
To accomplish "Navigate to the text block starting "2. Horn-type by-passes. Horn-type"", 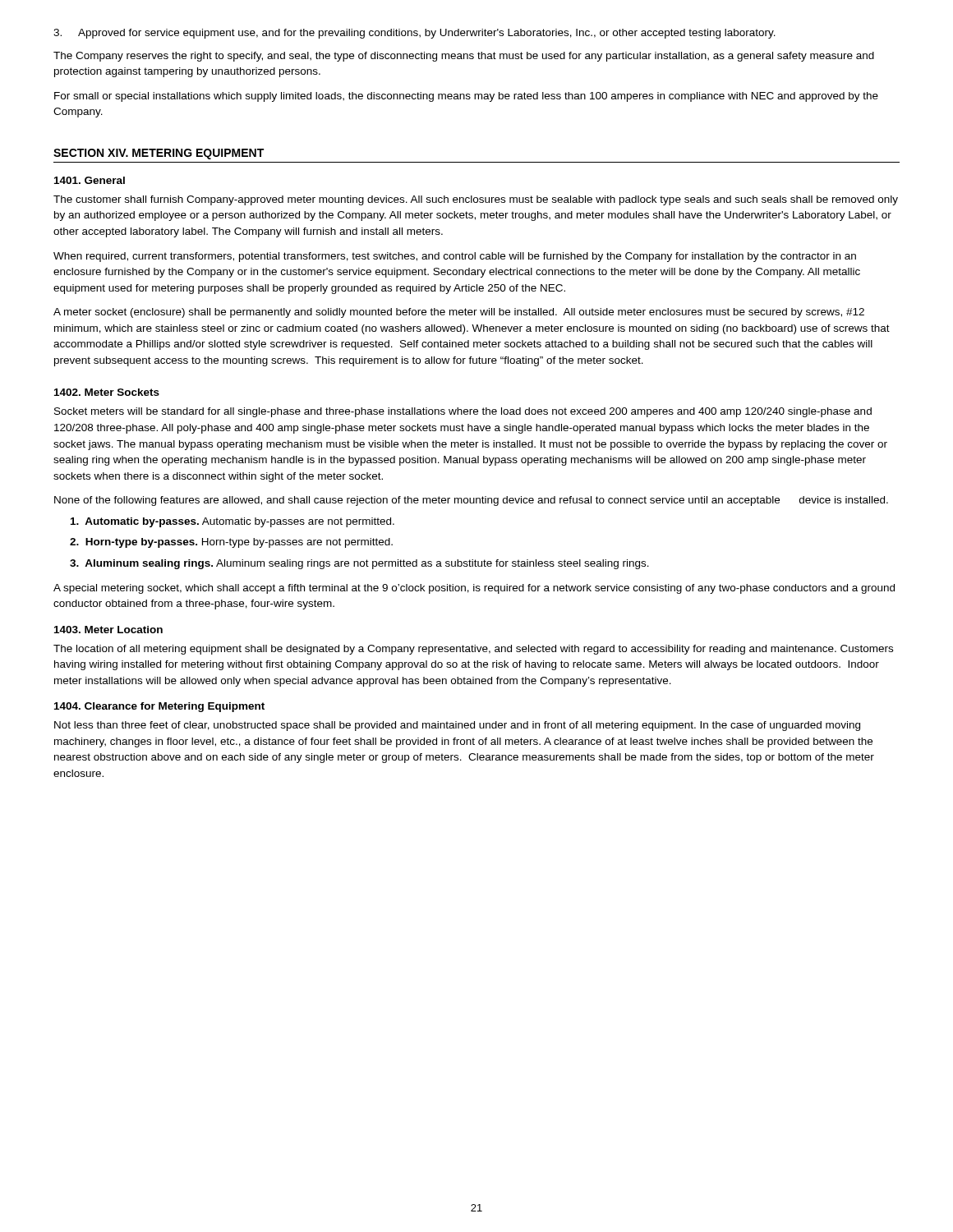I will 232,542.
